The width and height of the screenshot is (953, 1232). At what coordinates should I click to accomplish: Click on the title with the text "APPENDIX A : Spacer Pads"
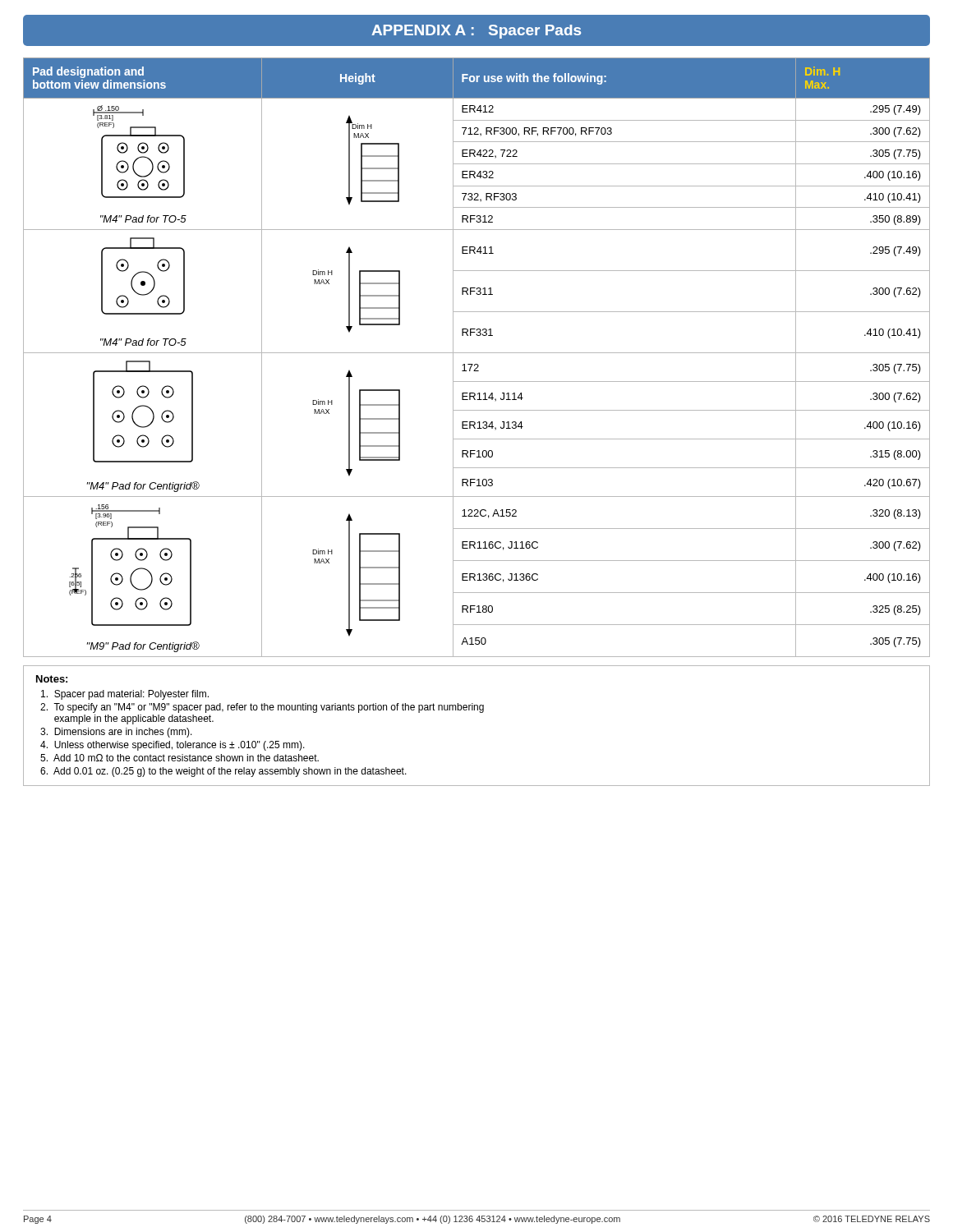click(476, 30)
